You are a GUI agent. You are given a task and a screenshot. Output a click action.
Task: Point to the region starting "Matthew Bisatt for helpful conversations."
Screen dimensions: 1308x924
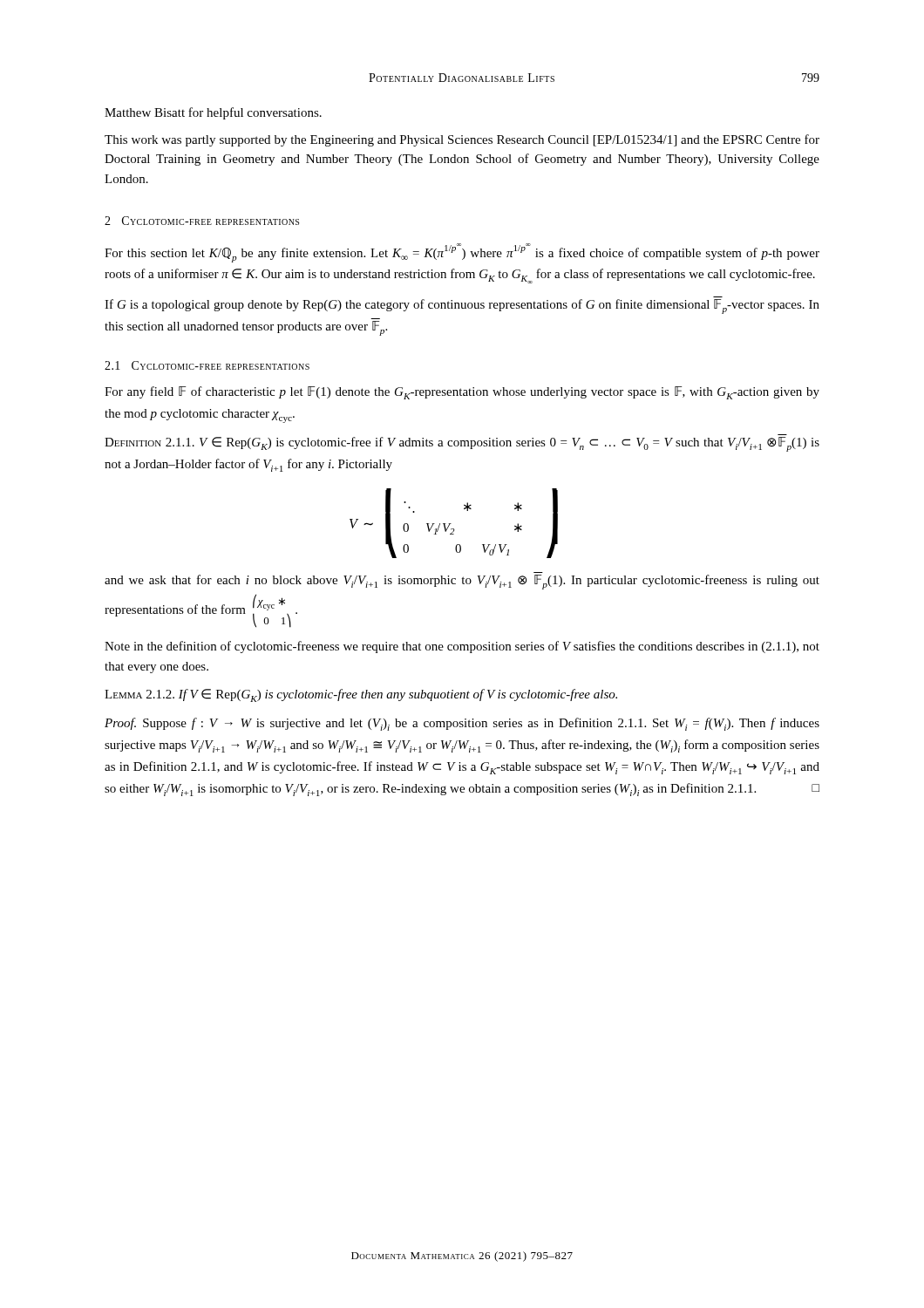[213, 113]
